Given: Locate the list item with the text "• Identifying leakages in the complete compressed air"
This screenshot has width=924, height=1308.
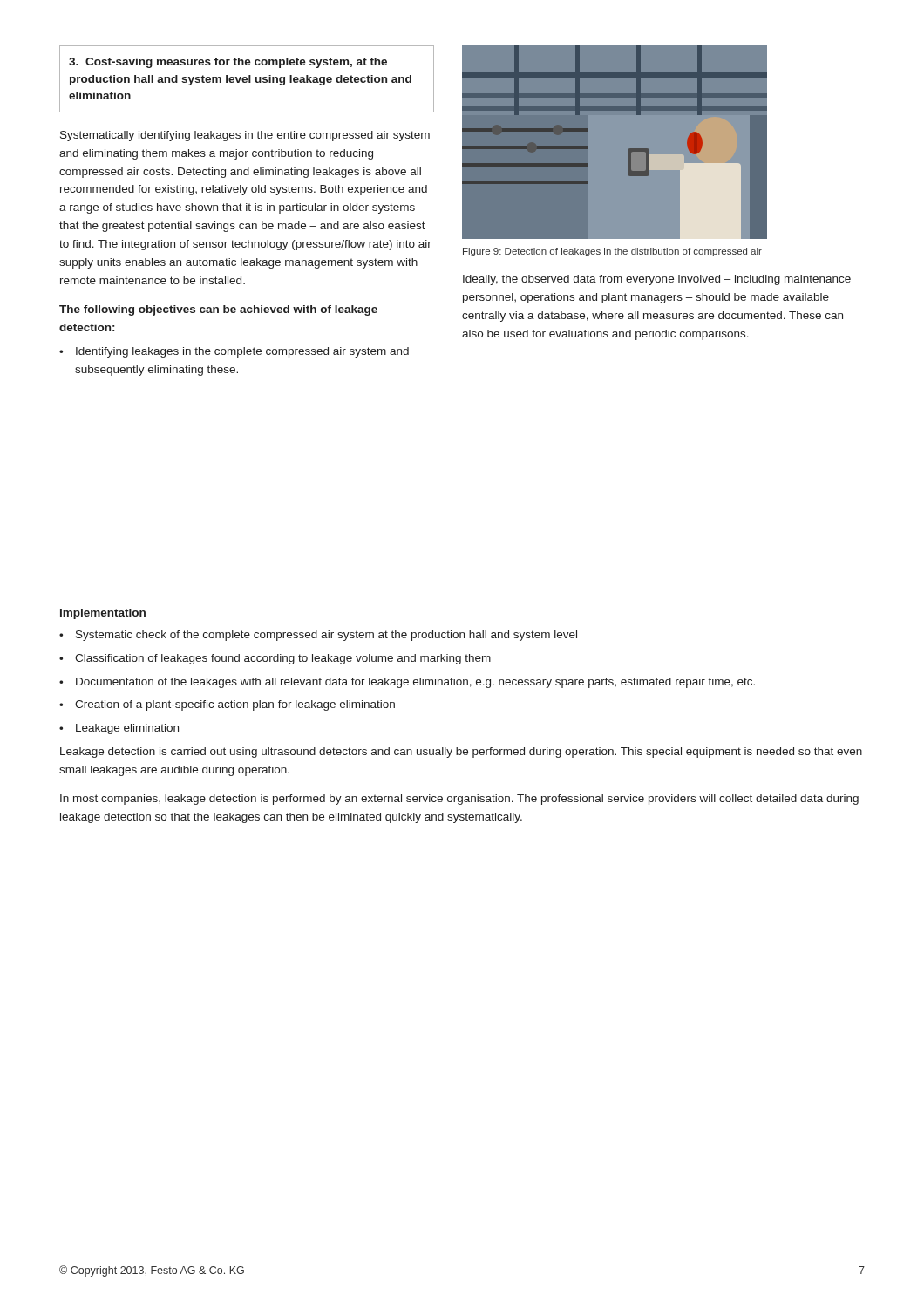Looking at the screenshot, I should (247, 361).
